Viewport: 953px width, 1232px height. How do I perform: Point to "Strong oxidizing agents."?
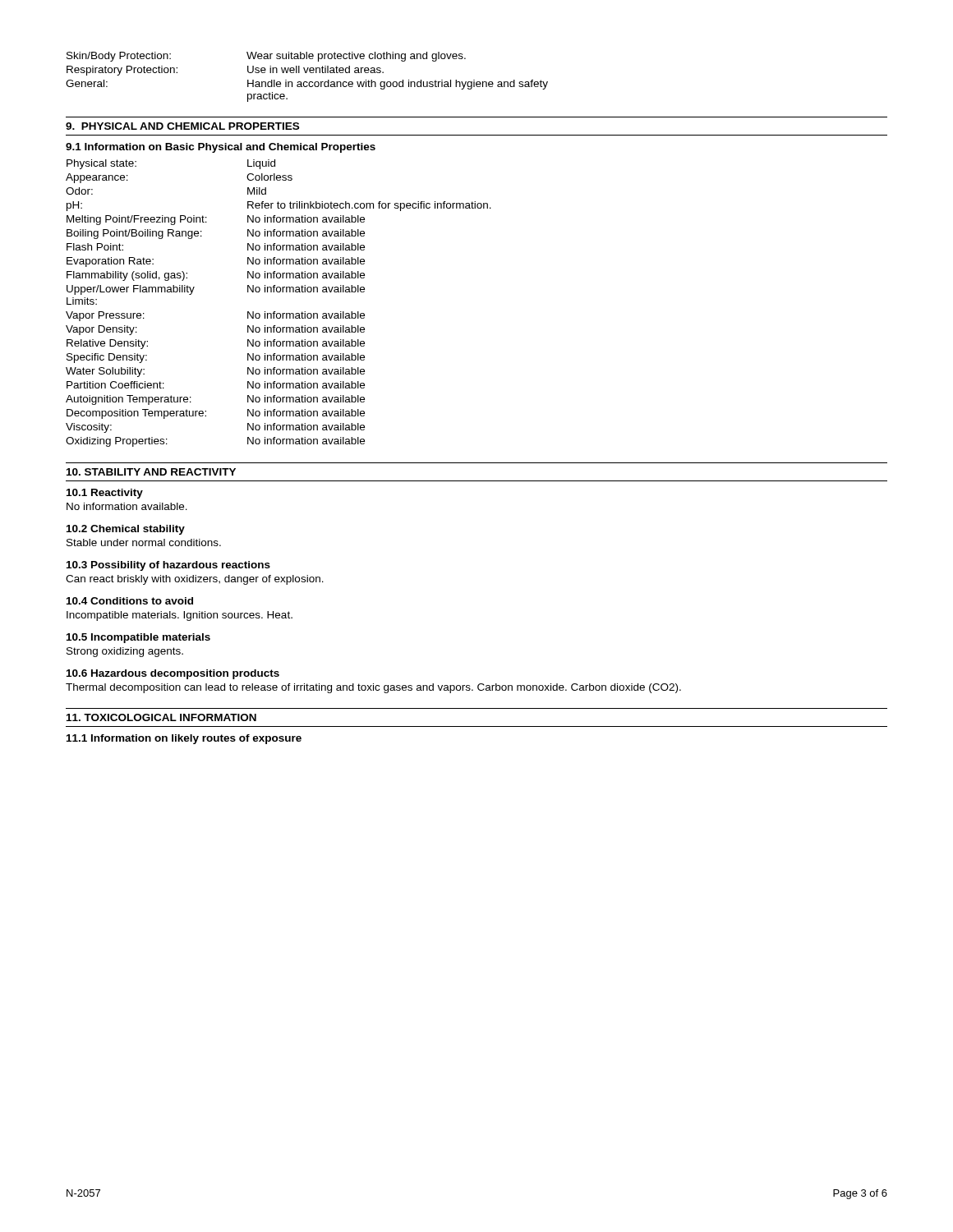coord(125,651)
